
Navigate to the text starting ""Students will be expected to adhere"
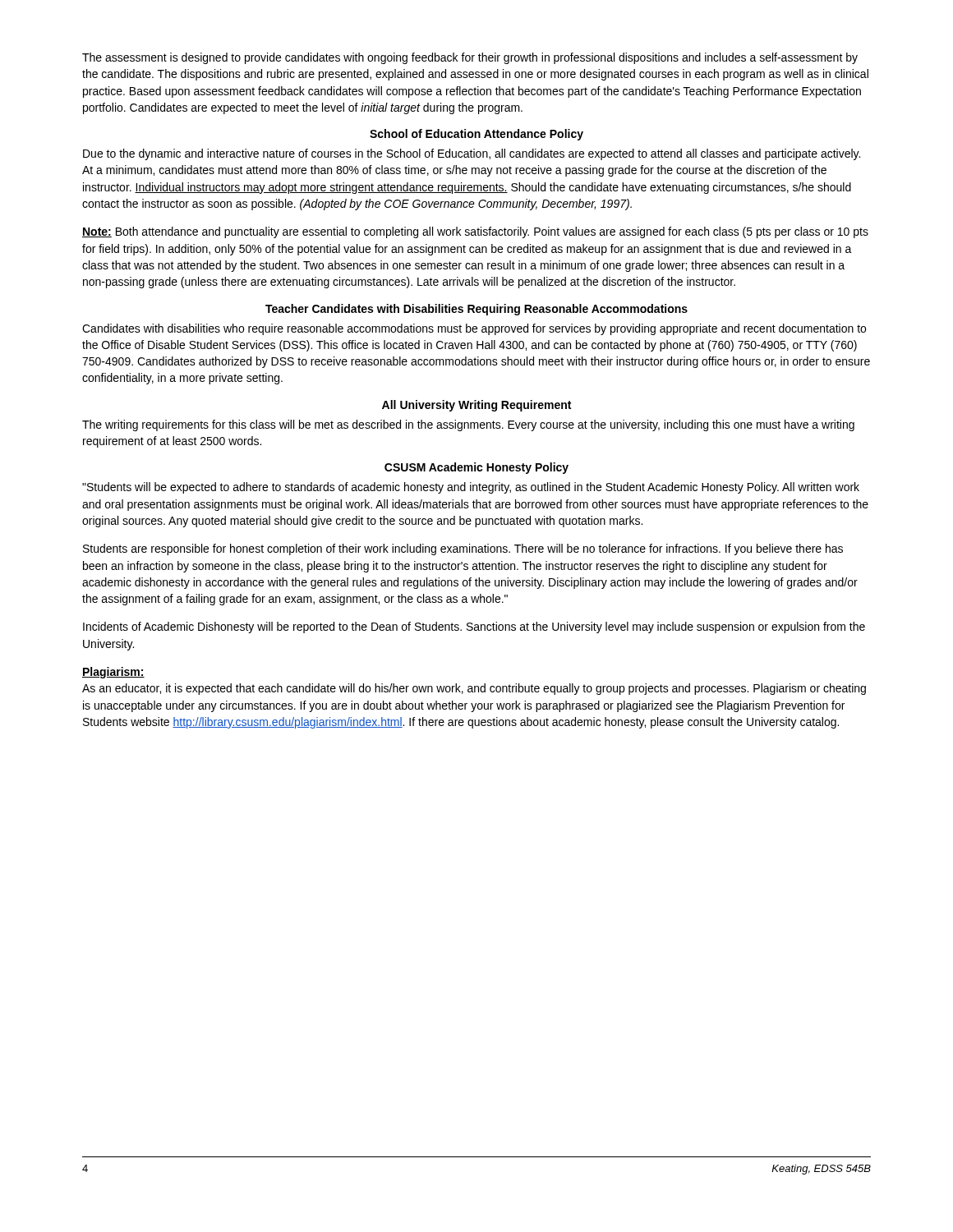[476, 504]
